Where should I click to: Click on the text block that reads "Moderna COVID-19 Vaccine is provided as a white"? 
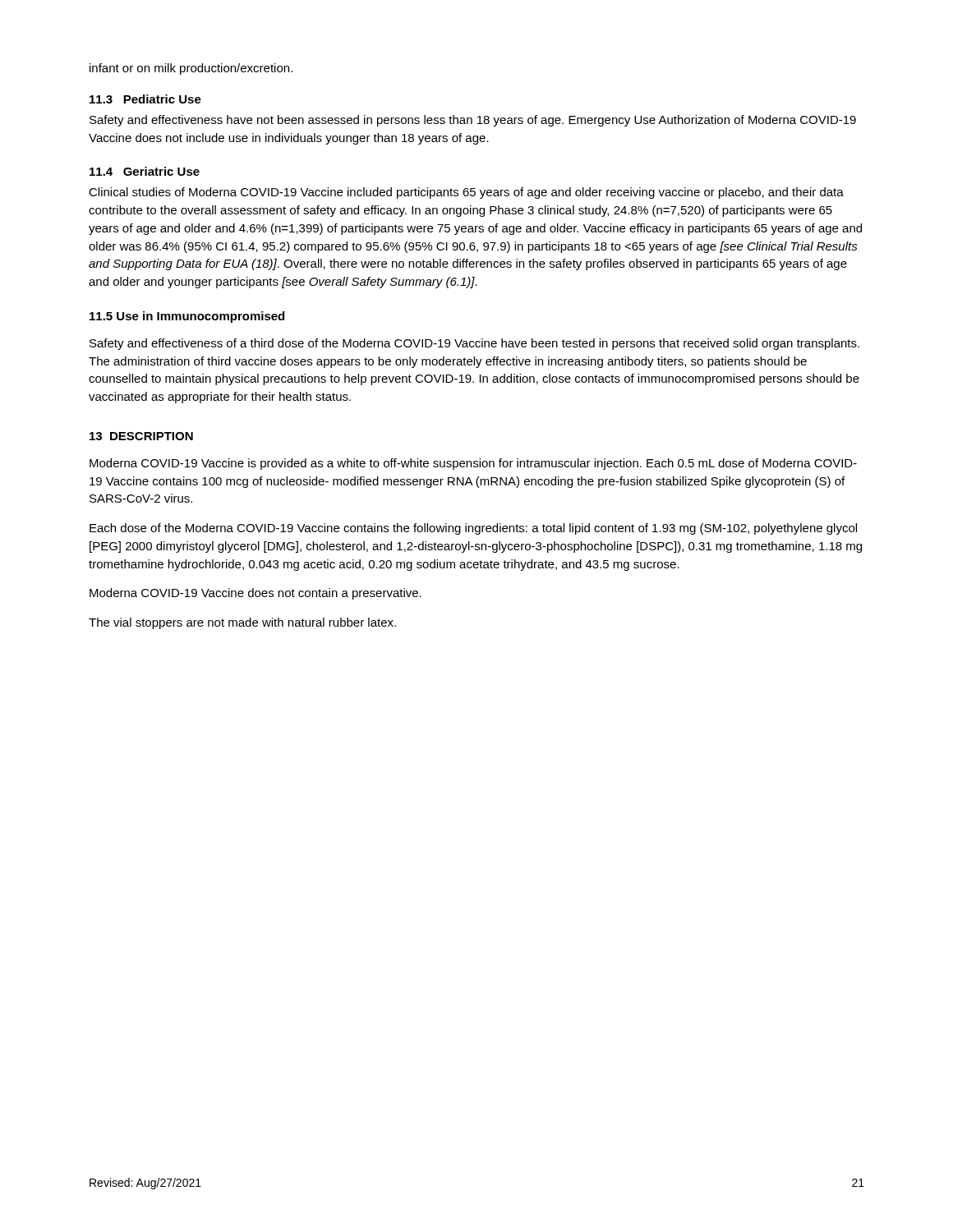(x=473, y=480)
